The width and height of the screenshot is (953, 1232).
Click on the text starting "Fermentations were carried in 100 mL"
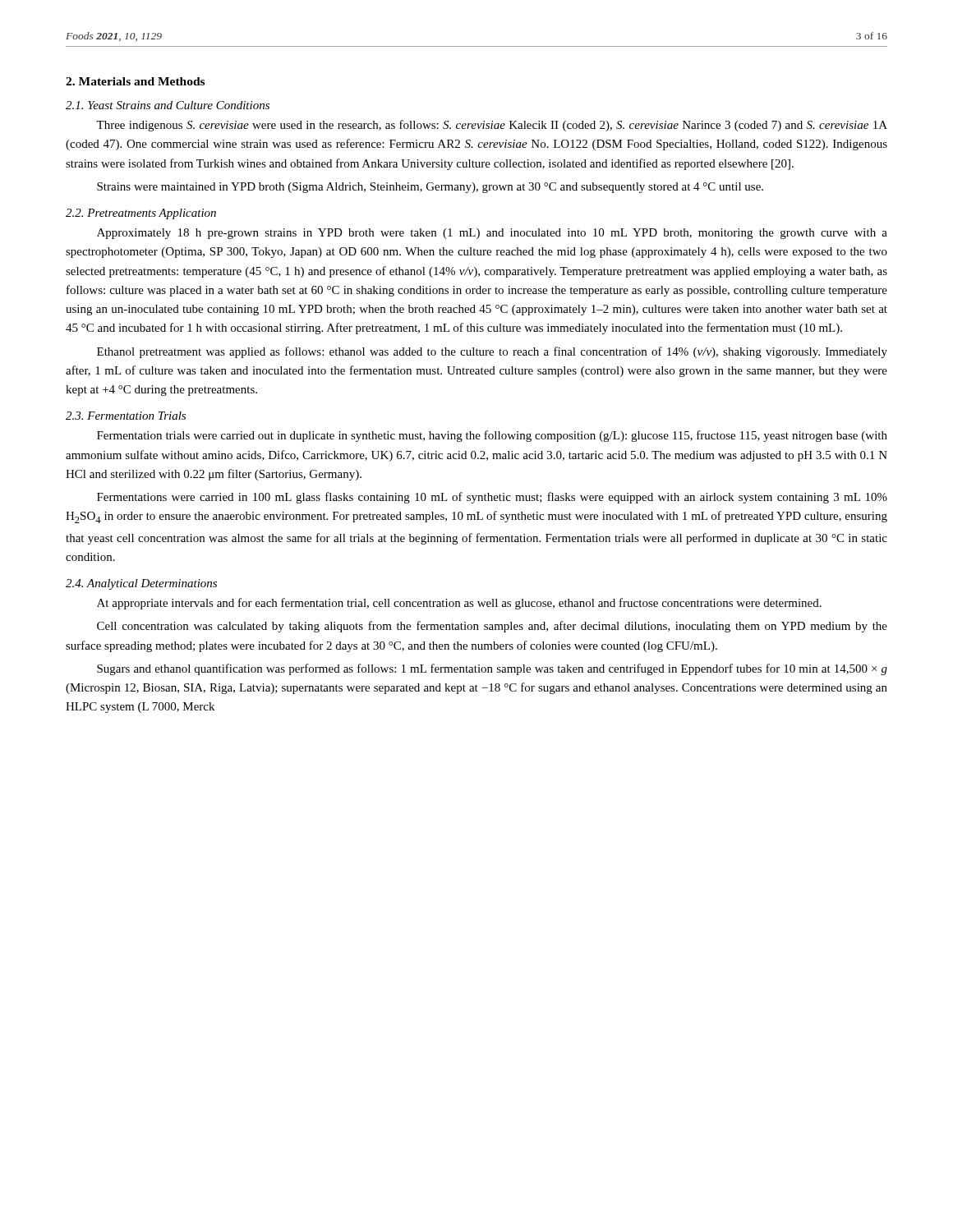(476, 527)
